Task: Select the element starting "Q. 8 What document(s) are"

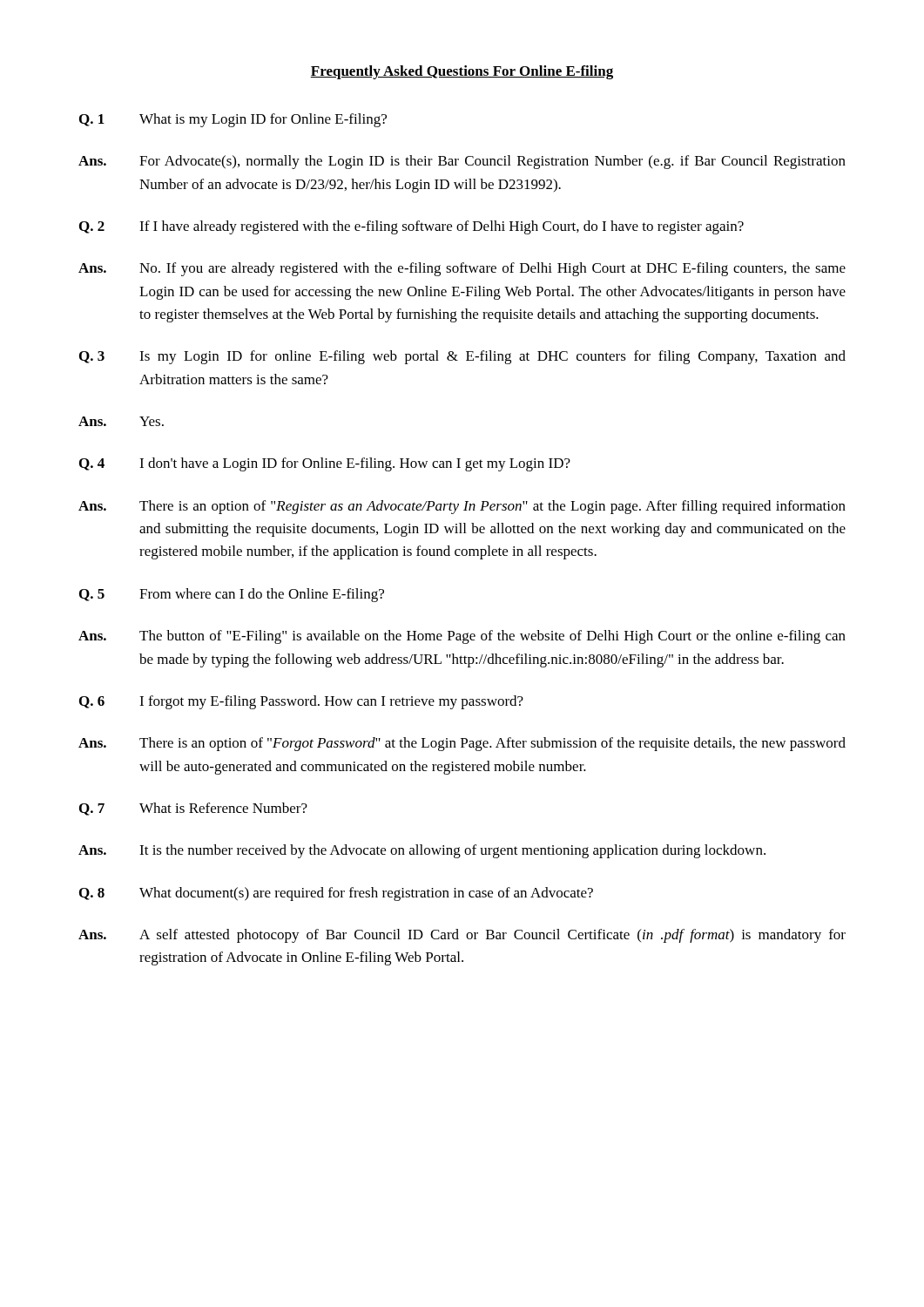Action: [x=462, y=893]
